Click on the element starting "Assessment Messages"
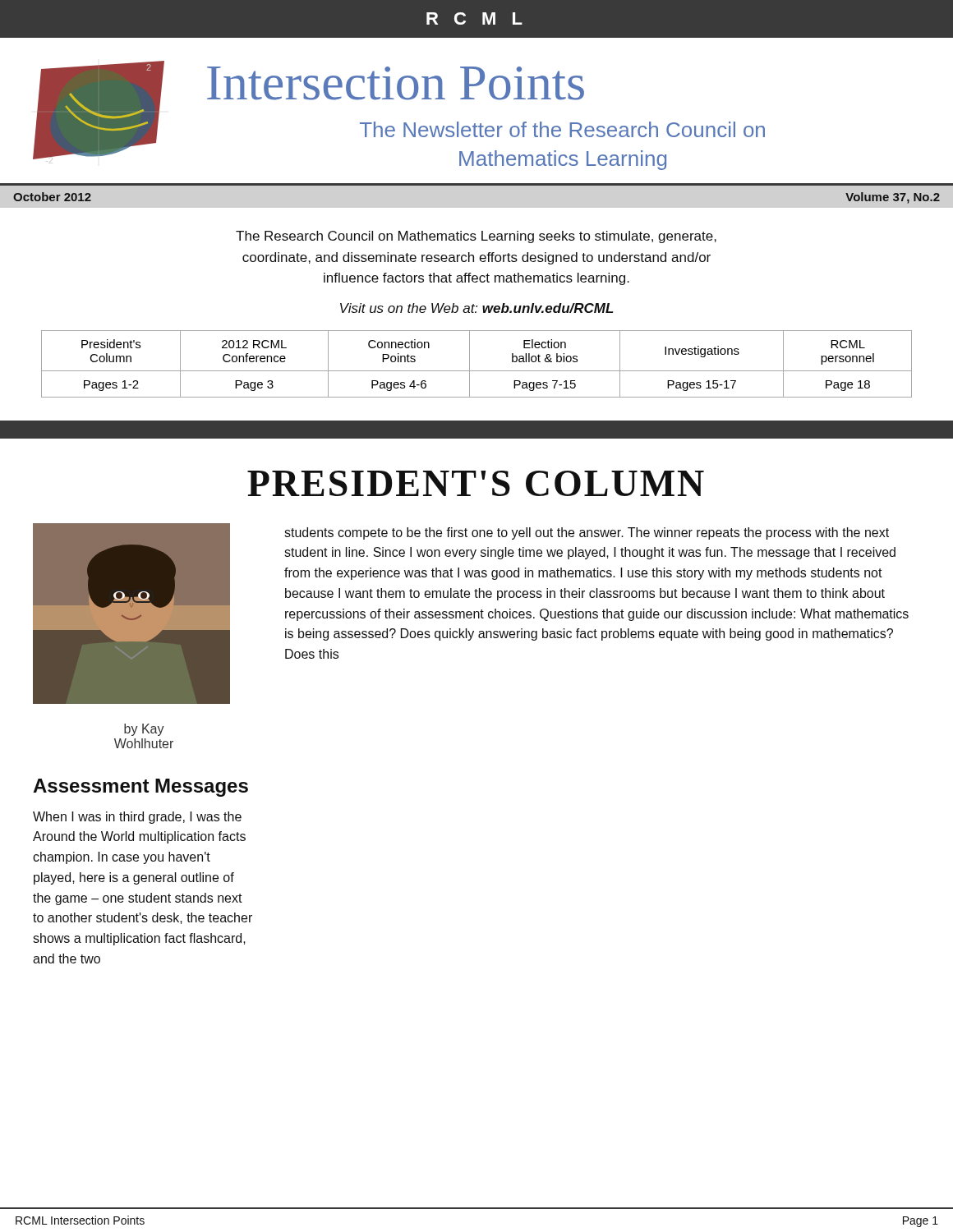The height and width of the screenshot is (1232, 953). (x=141, y=785)
